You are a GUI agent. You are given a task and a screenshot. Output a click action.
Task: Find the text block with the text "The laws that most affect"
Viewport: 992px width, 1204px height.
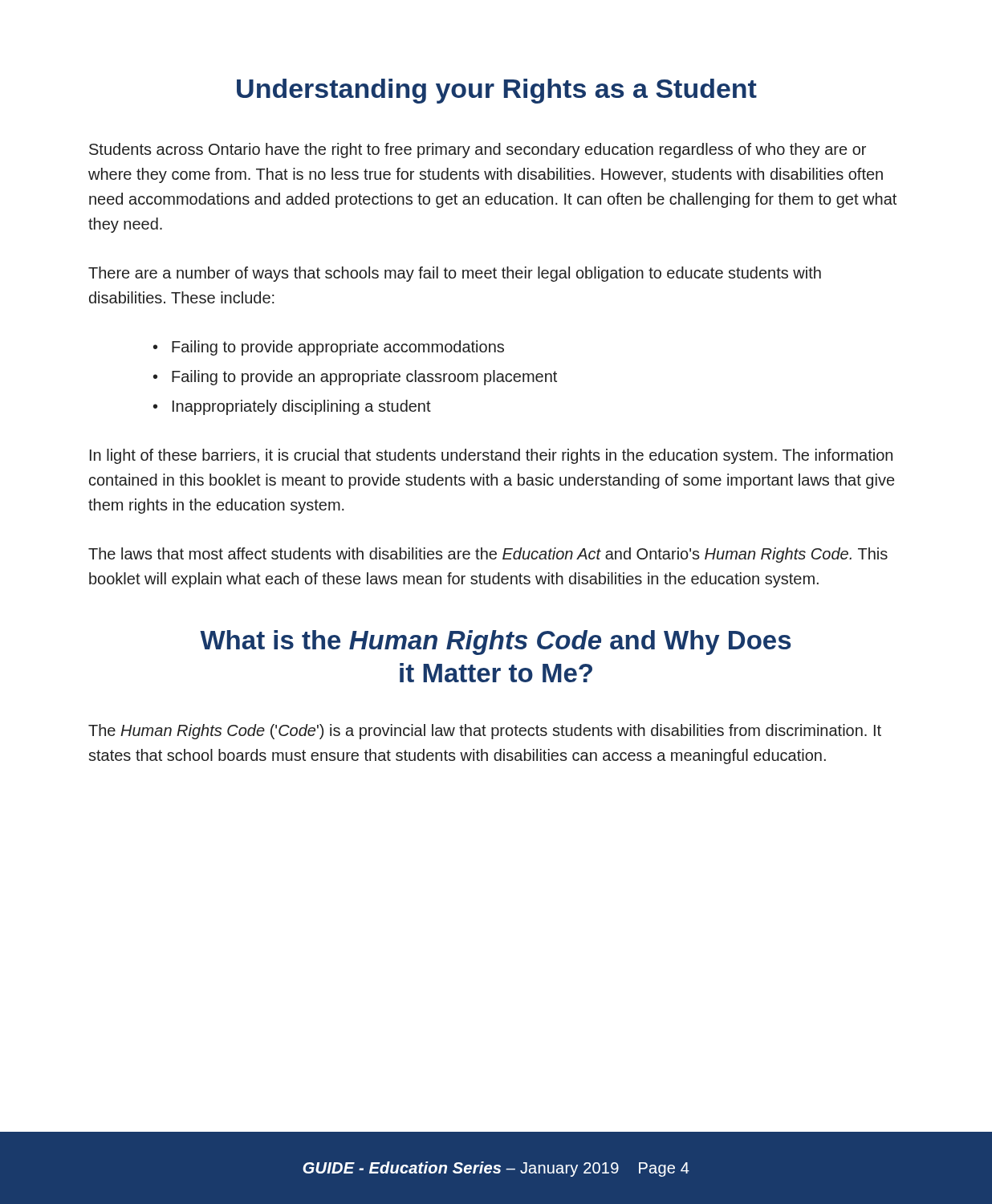tap(488, 566)
